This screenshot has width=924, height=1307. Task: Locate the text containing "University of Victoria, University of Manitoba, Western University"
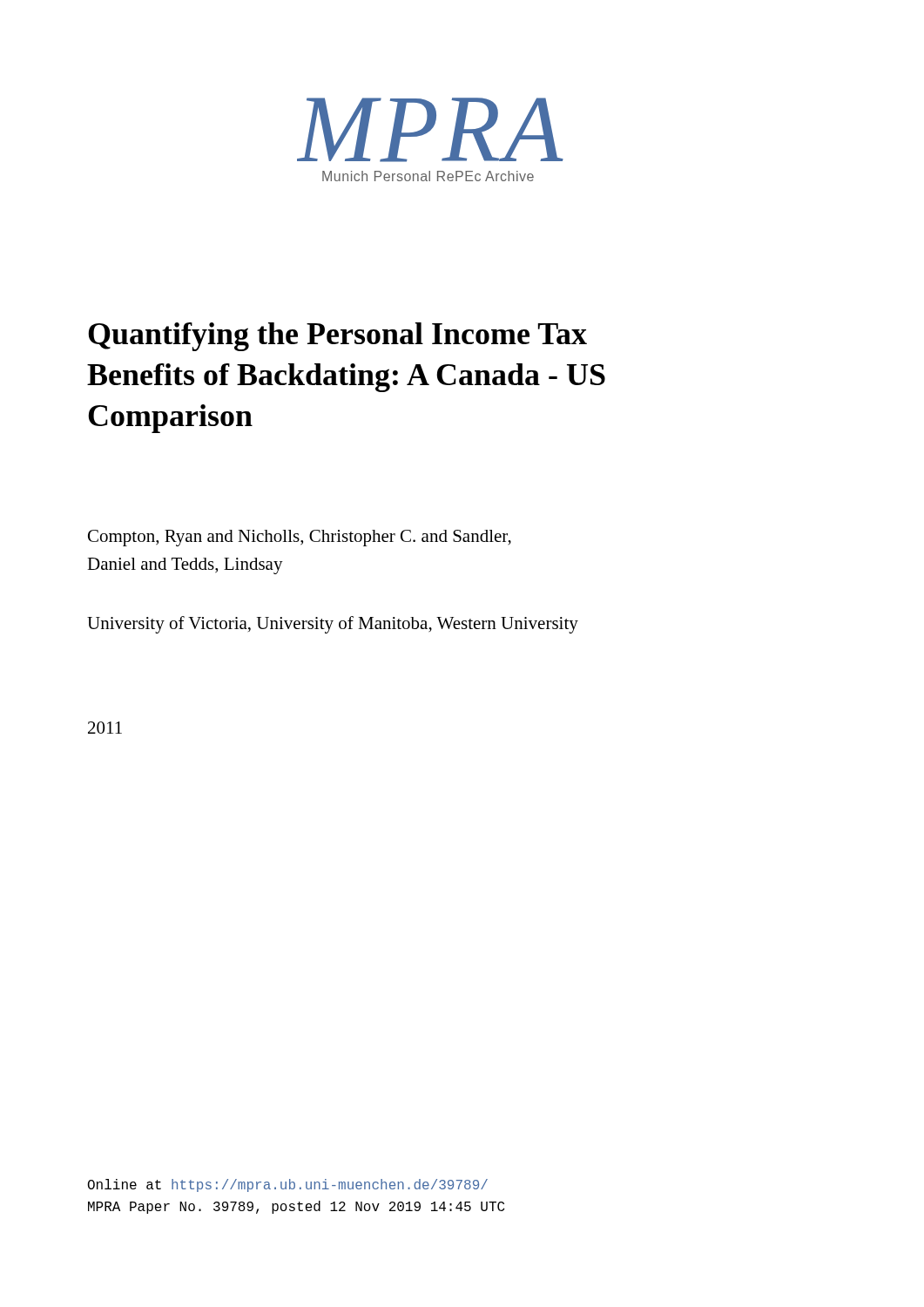coord(414,624)
